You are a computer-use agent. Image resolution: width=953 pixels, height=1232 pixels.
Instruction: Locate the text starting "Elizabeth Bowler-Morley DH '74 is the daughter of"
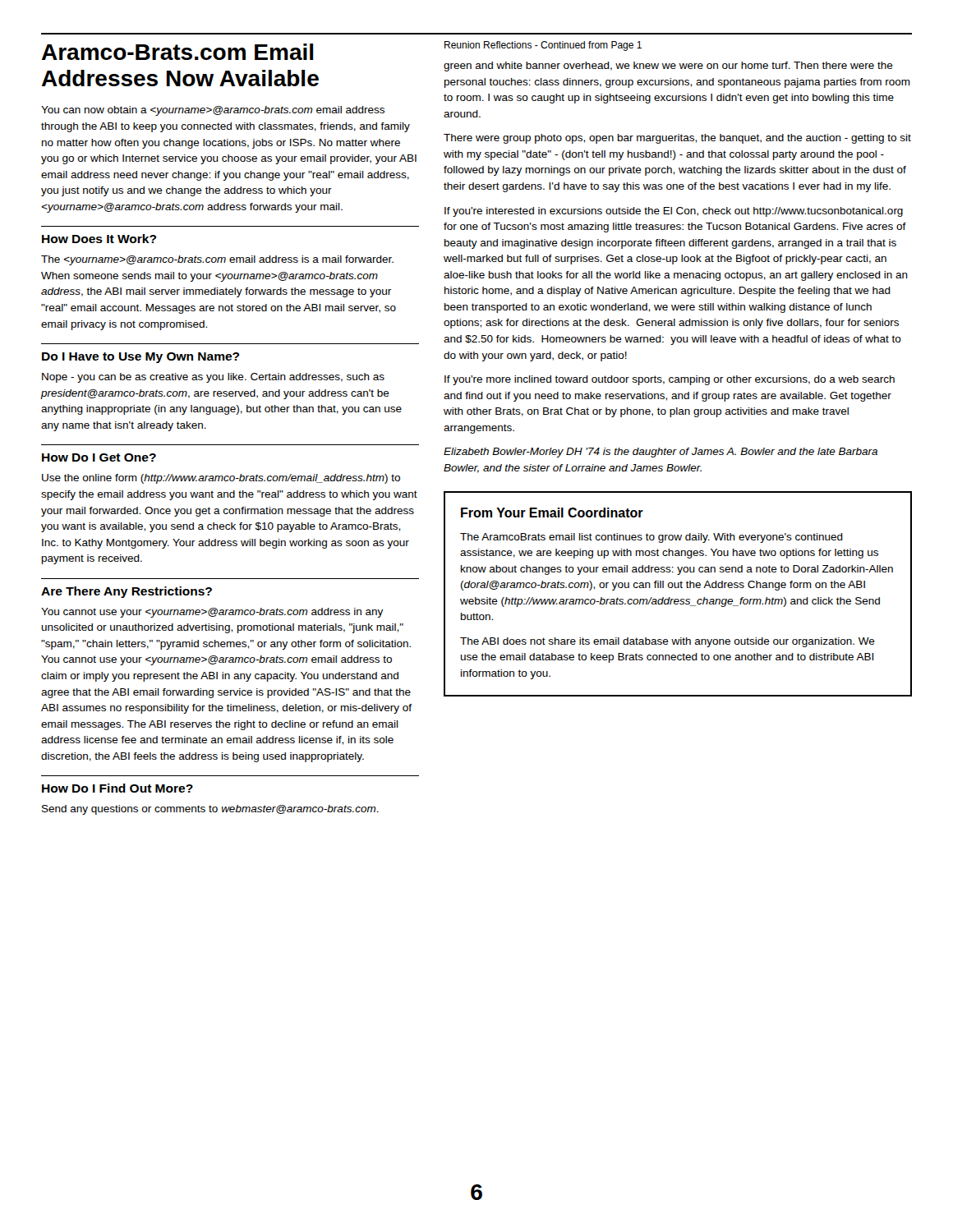tap(661, 460)
